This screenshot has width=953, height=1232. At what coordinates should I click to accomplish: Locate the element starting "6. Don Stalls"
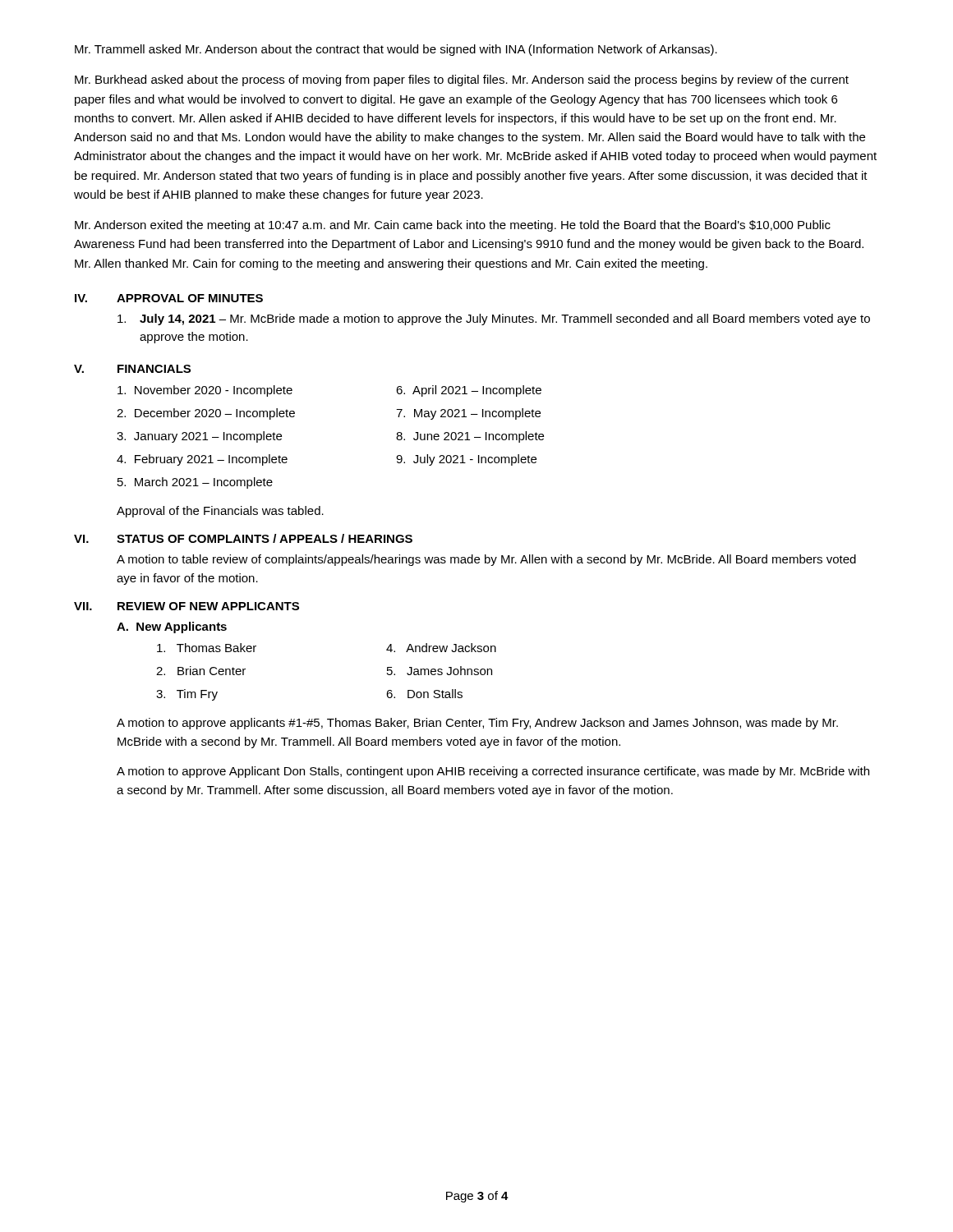click(425, 694)
